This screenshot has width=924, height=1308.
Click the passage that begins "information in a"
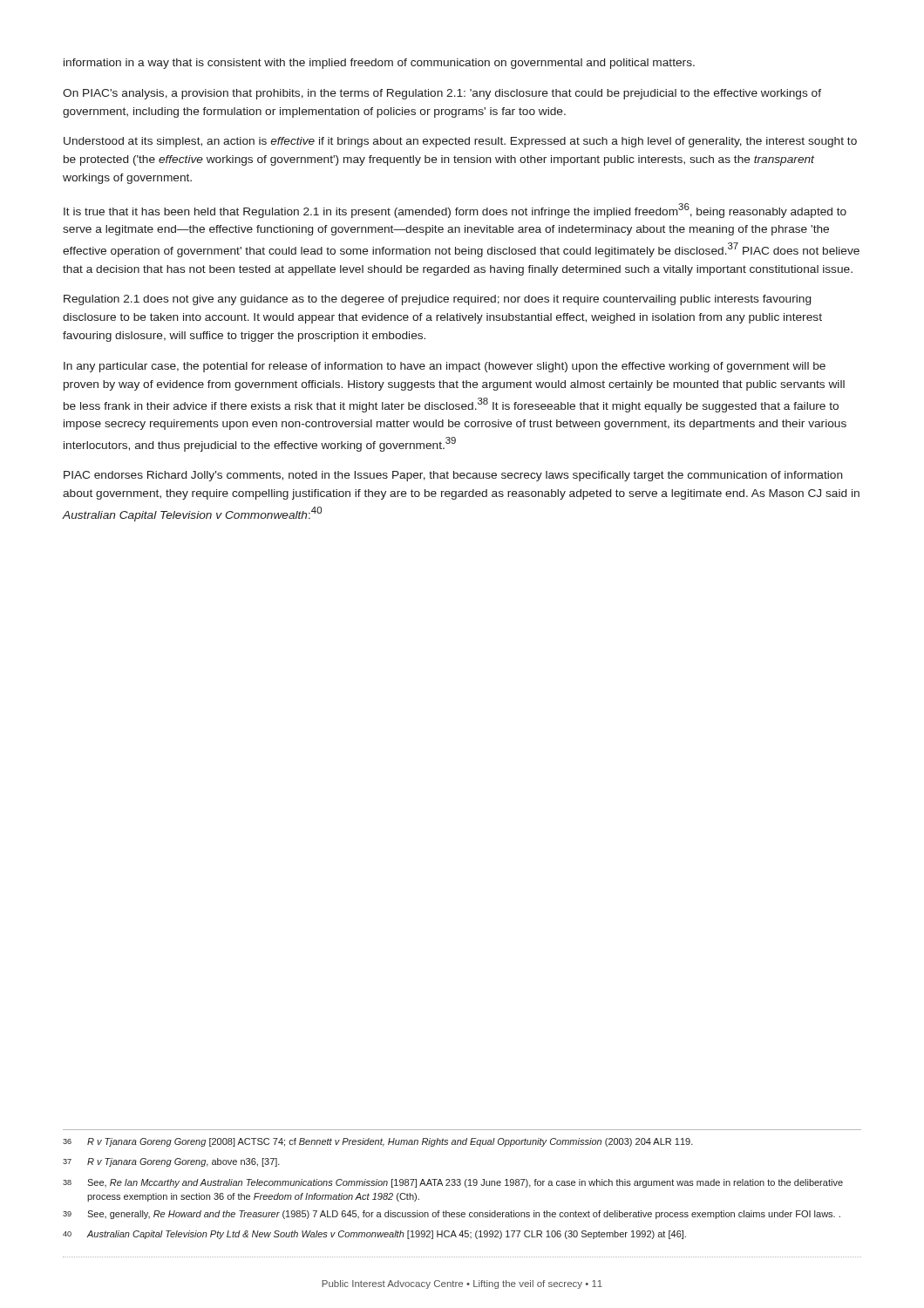point(379,62)
